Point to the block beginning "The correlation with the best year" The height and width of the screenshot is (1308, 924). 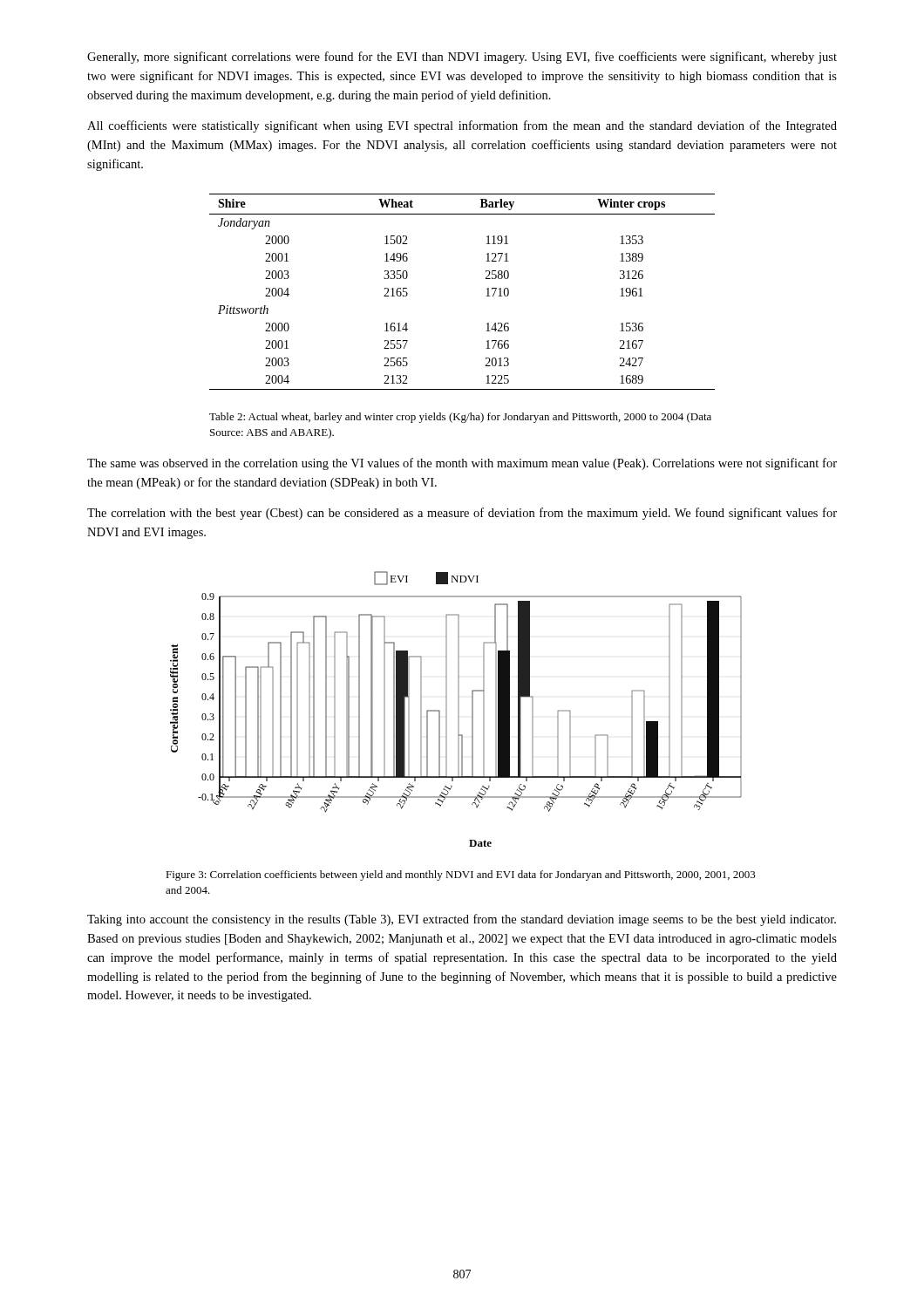[x=462, y=523]
